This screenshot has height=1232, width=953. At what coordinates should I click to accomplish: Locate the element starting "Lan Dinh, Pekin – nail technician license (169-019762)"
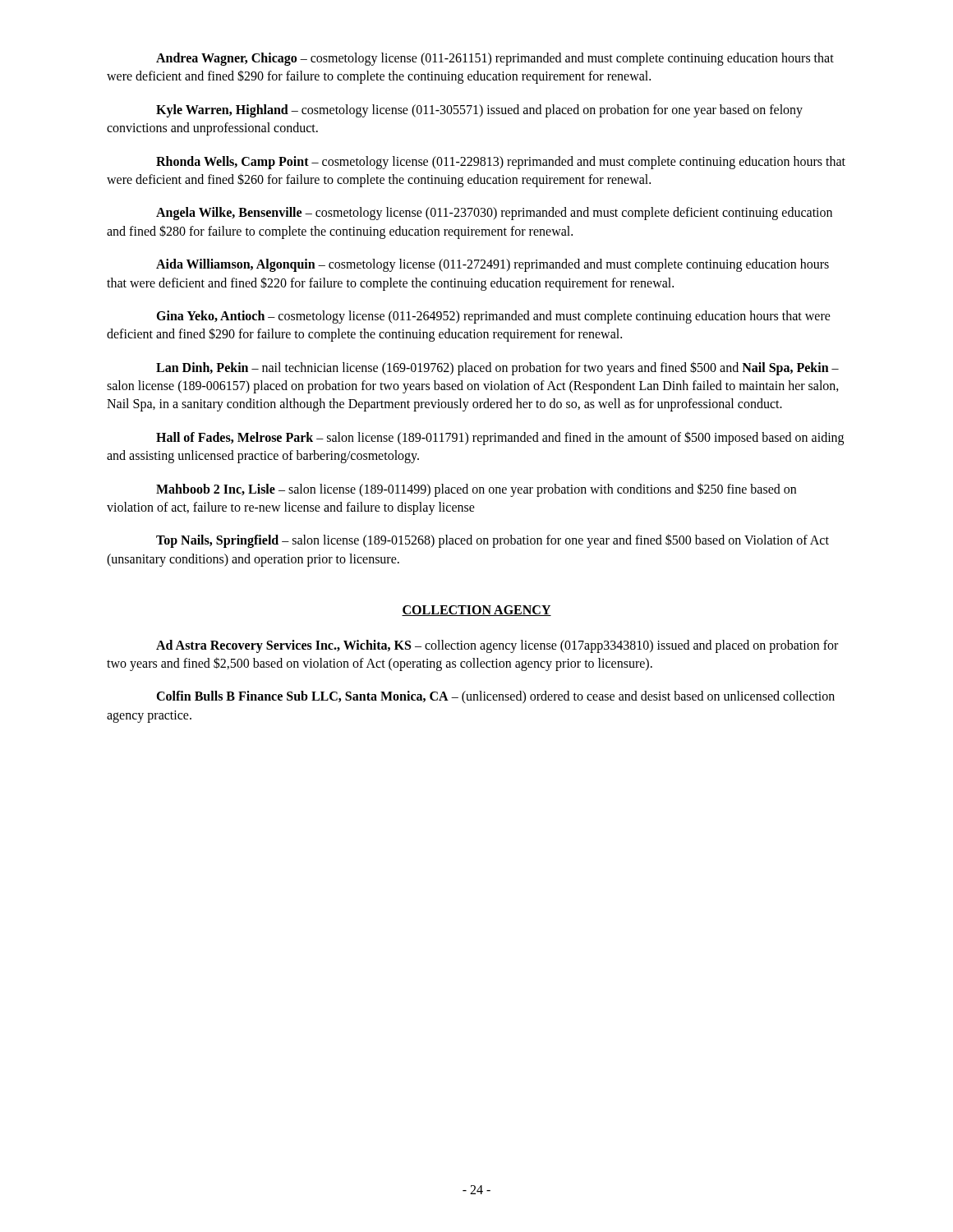[x=476, y=386]
